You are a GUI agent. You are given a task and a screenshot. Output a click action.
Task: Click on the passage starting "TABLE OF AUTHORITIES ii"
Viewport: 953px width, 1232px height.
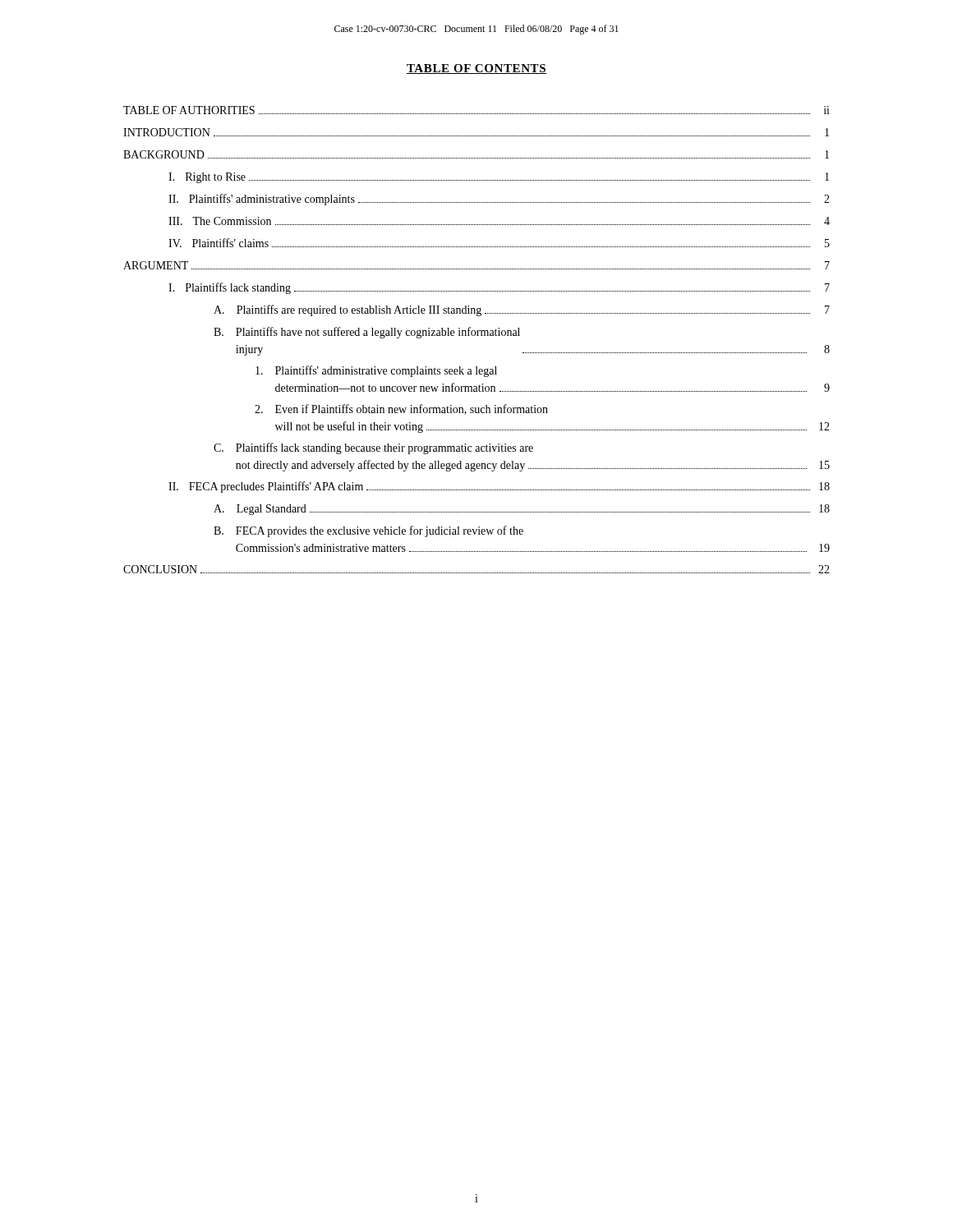point(476,111)
